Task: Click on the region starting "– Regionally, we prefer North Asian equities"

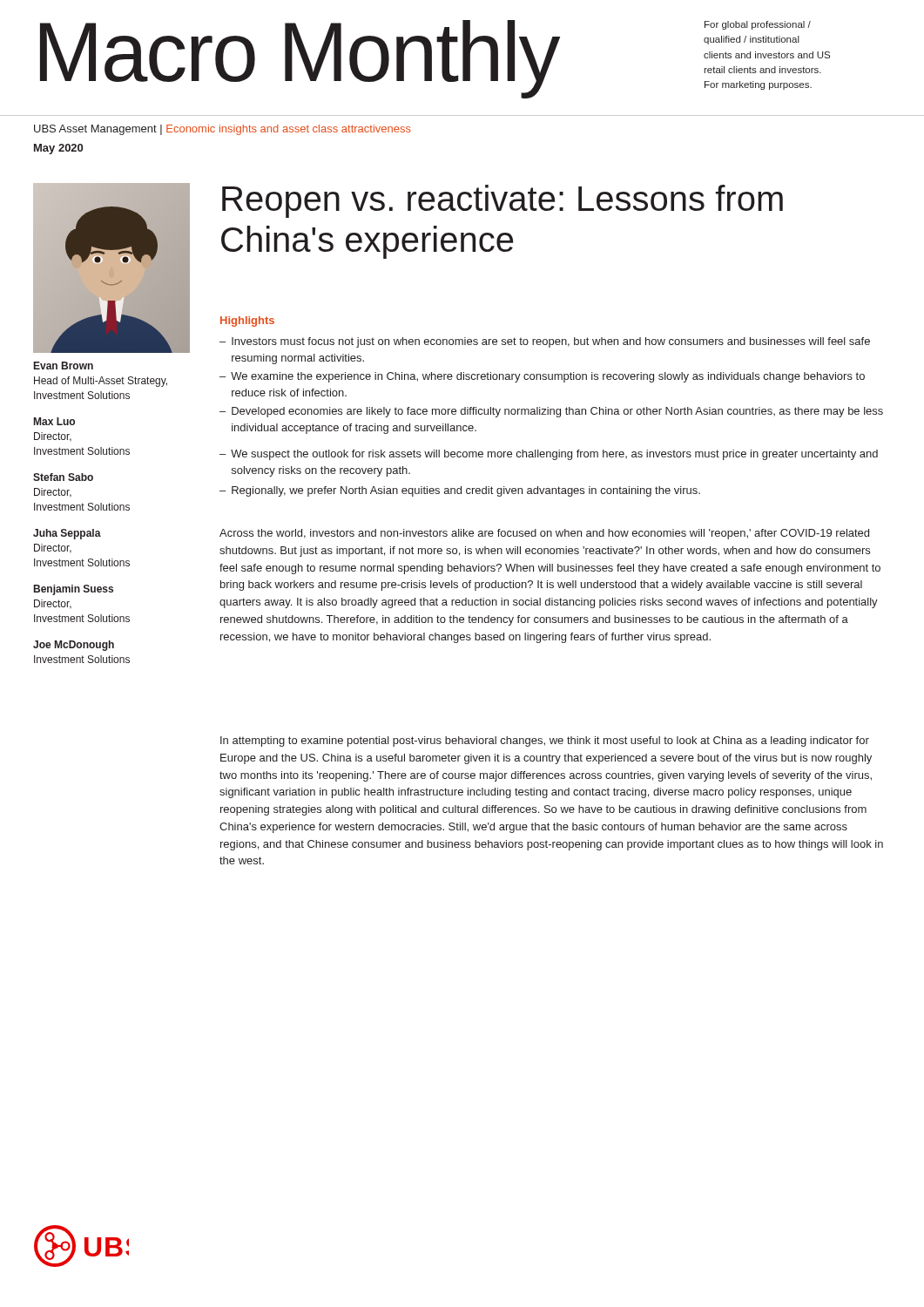Action: [460, 490]
